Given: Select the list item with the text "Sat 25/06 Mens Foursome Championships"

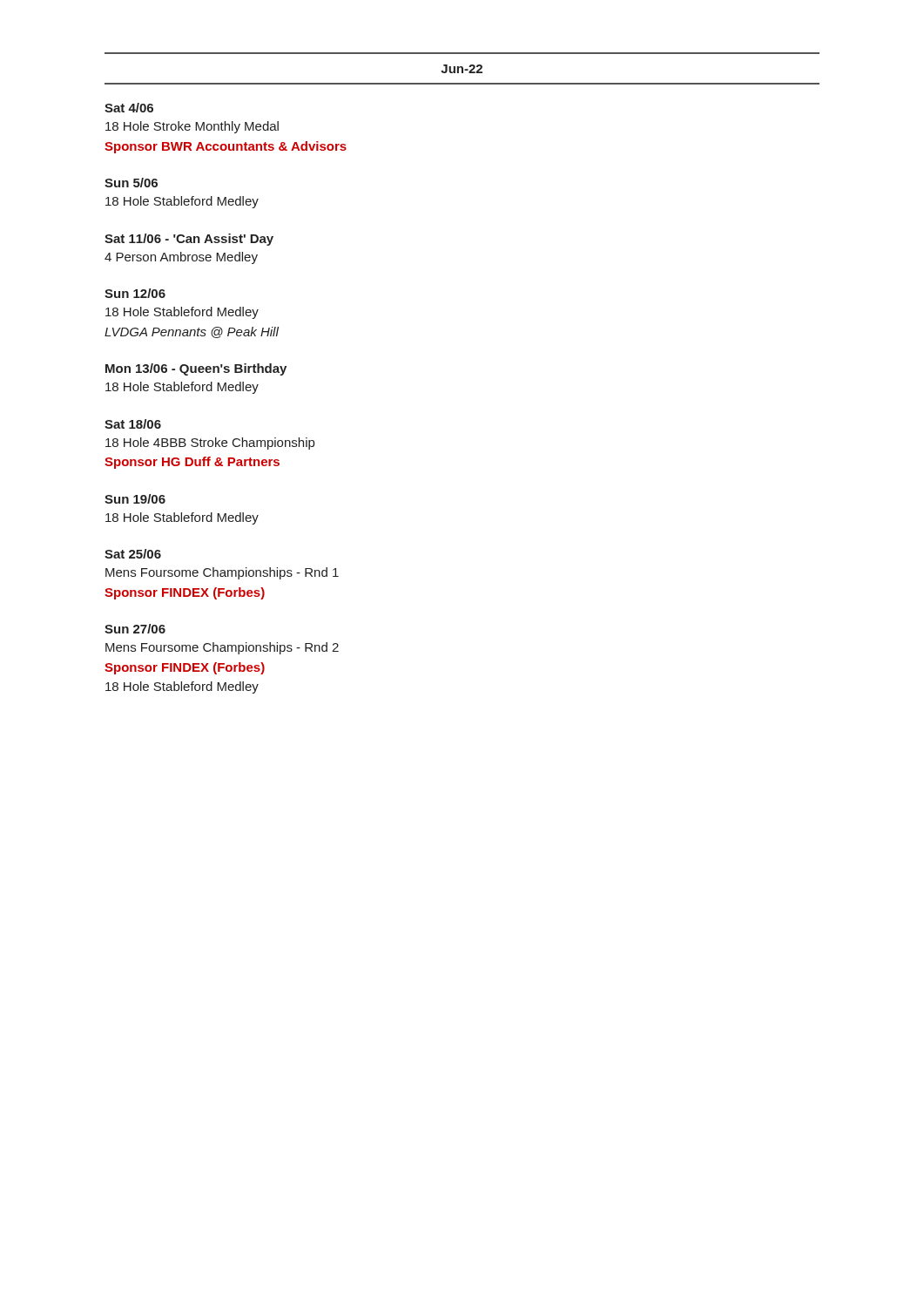Looking at the screenshot, I should point(133,554).
